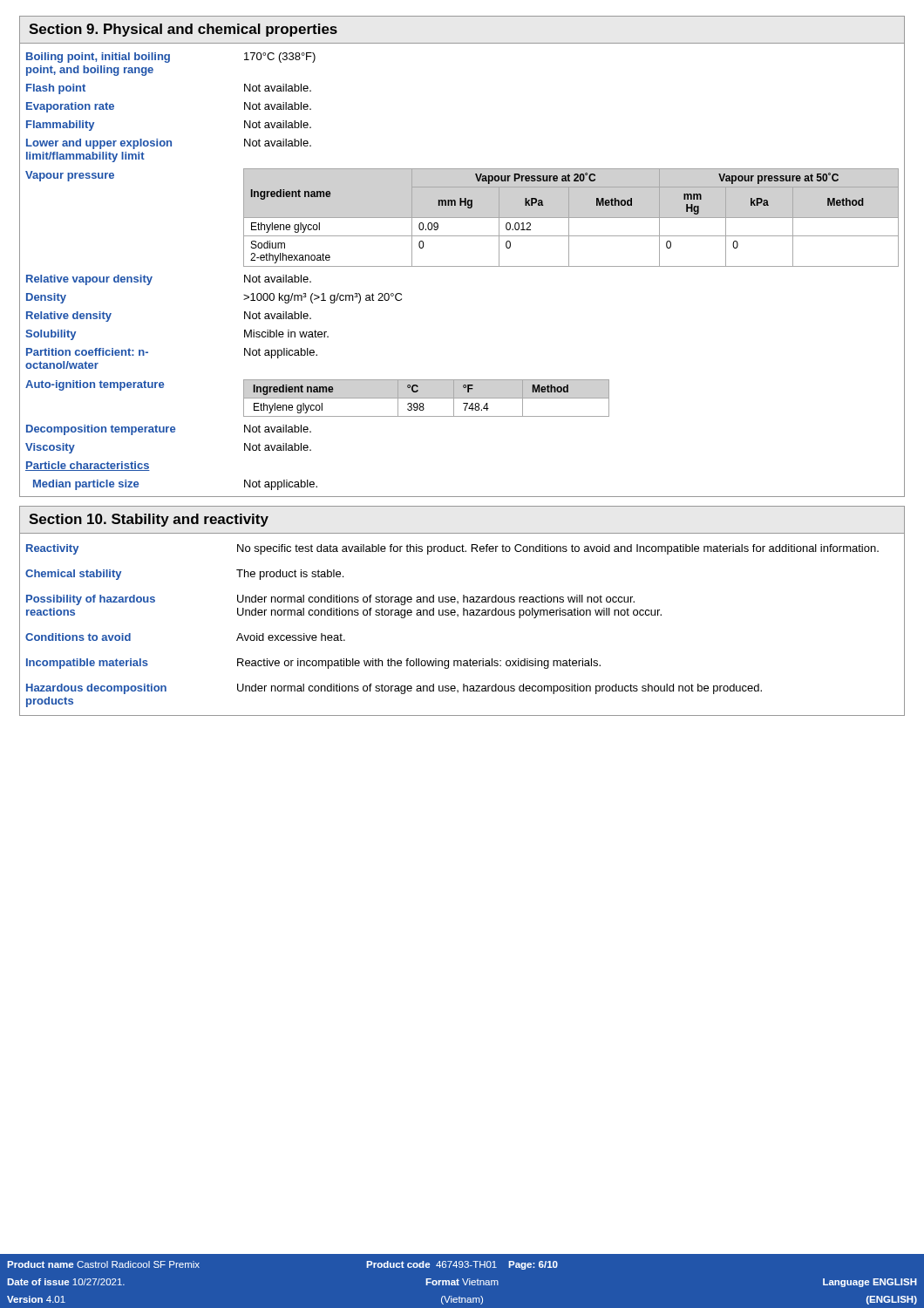Screen dimensions: 1308x924
Task: Find the block on this page that starts "Incompatible materials Reactive or"
Action: click(x=462, y=662)
